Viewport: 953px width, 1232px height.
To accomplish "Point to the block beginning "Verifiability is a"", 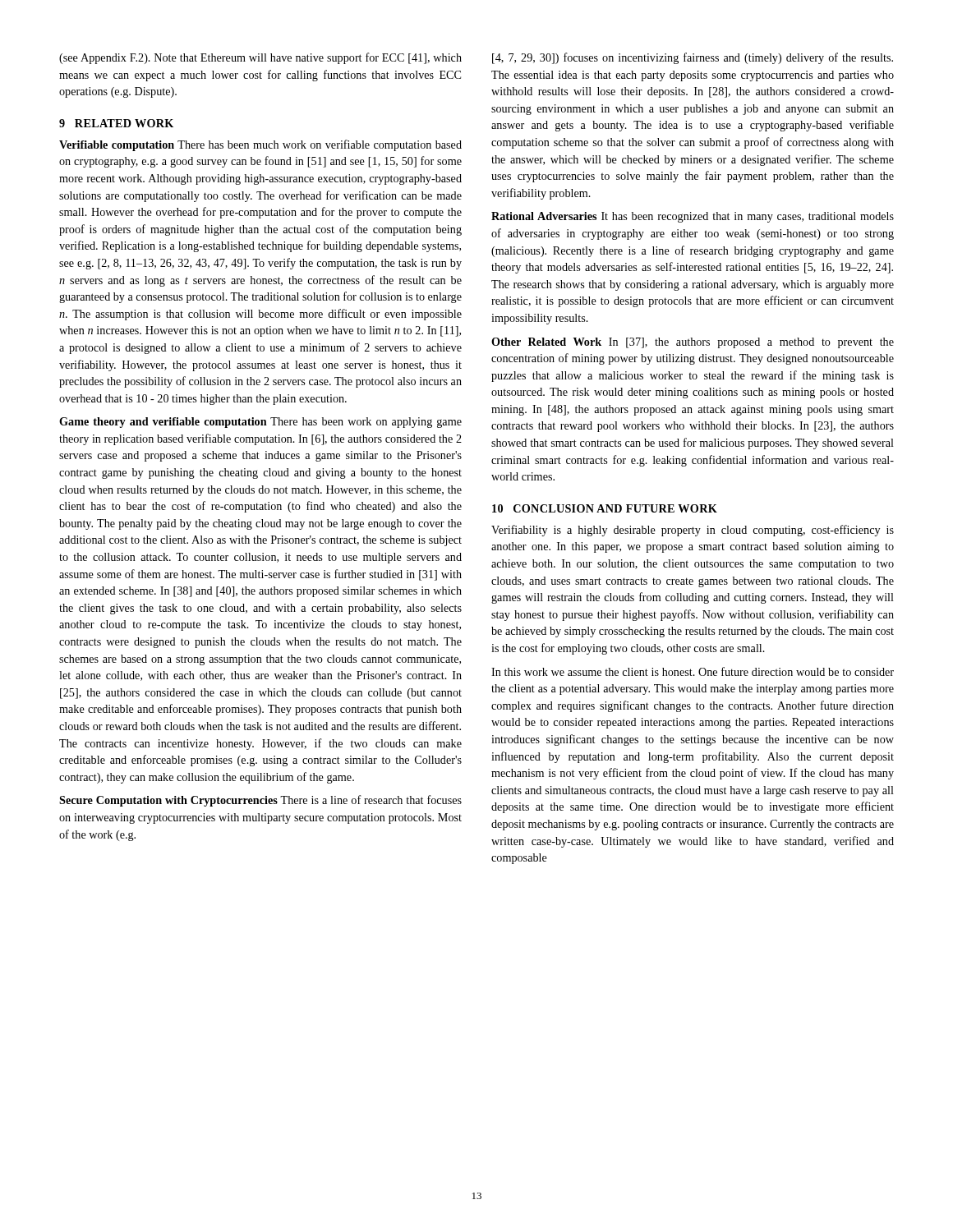I will 693,589.
